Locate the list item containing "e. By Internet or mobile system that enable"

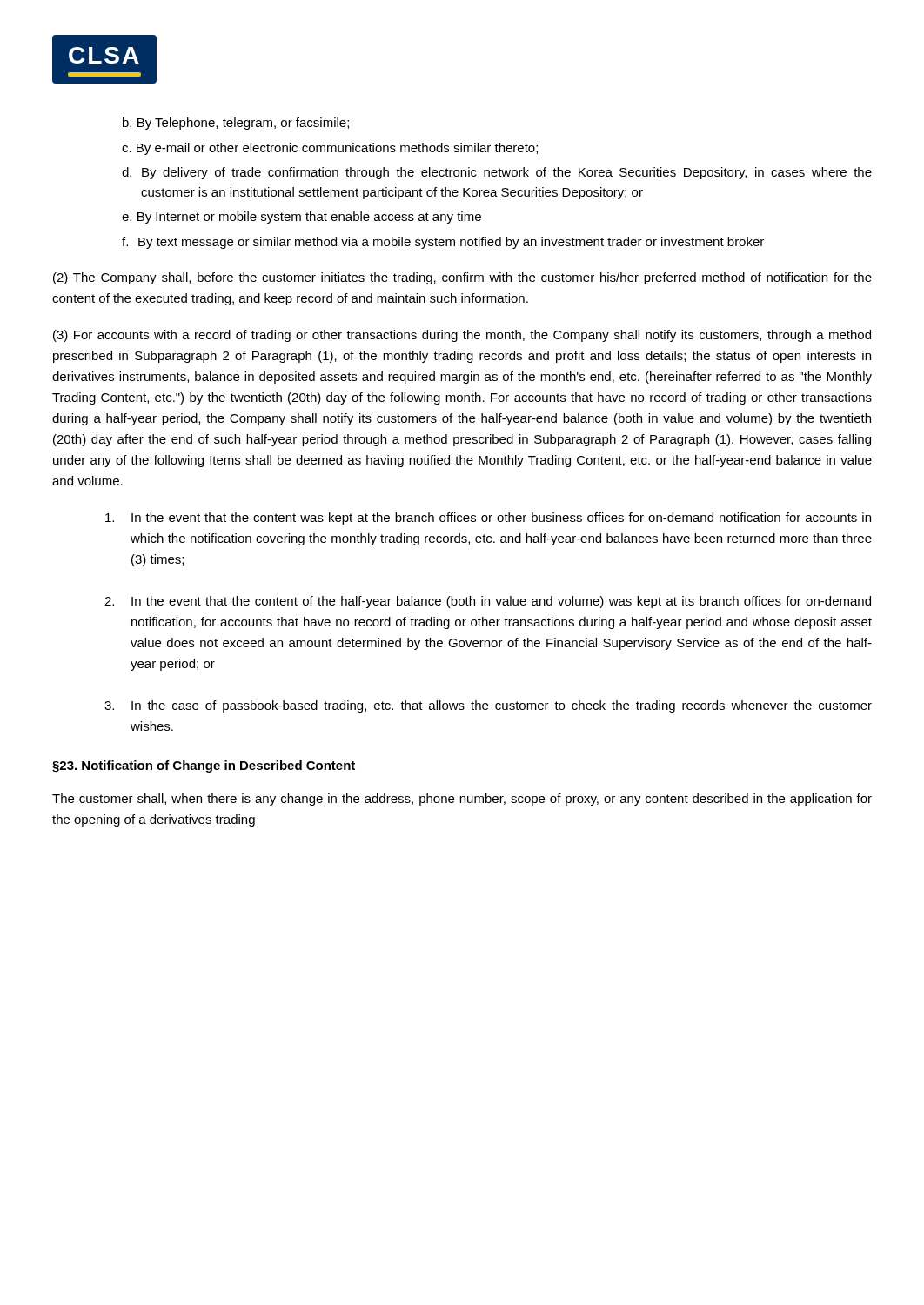(x=302, y=216)
